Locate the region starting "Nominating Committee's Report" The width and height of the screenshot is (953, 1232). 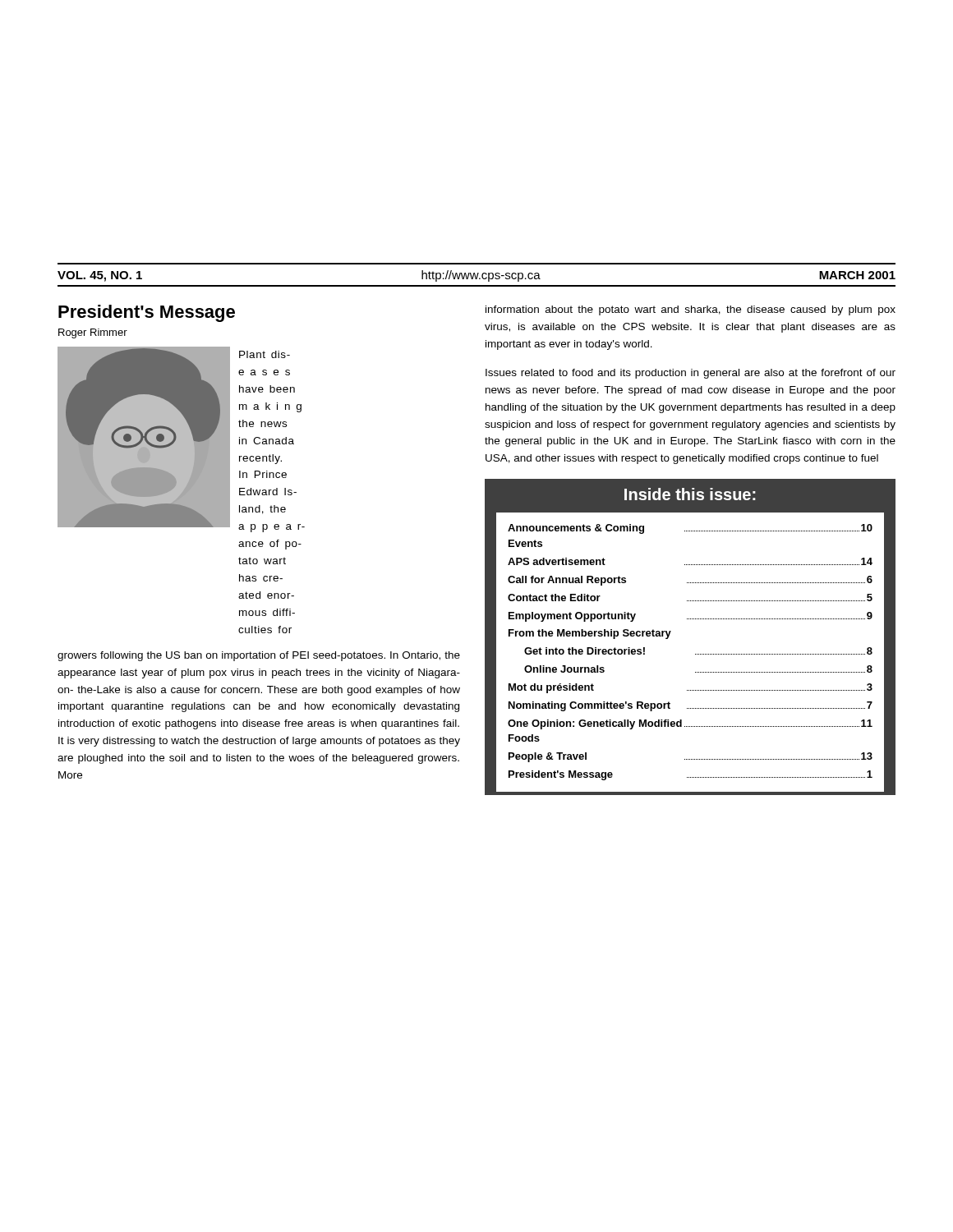point(690,706)
